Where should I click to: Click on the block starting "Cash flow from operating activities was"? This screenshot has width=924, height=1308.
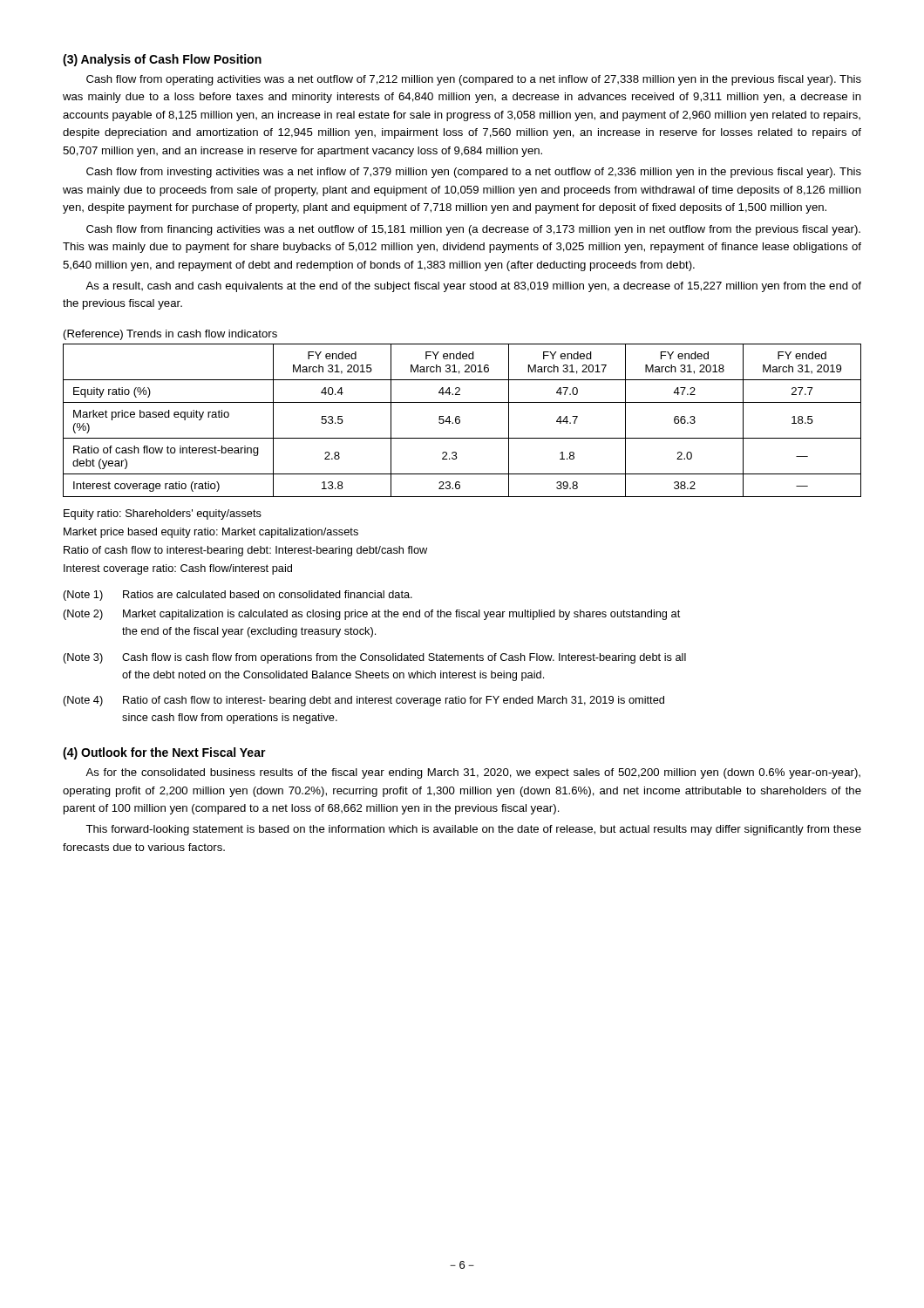(462, 192)
